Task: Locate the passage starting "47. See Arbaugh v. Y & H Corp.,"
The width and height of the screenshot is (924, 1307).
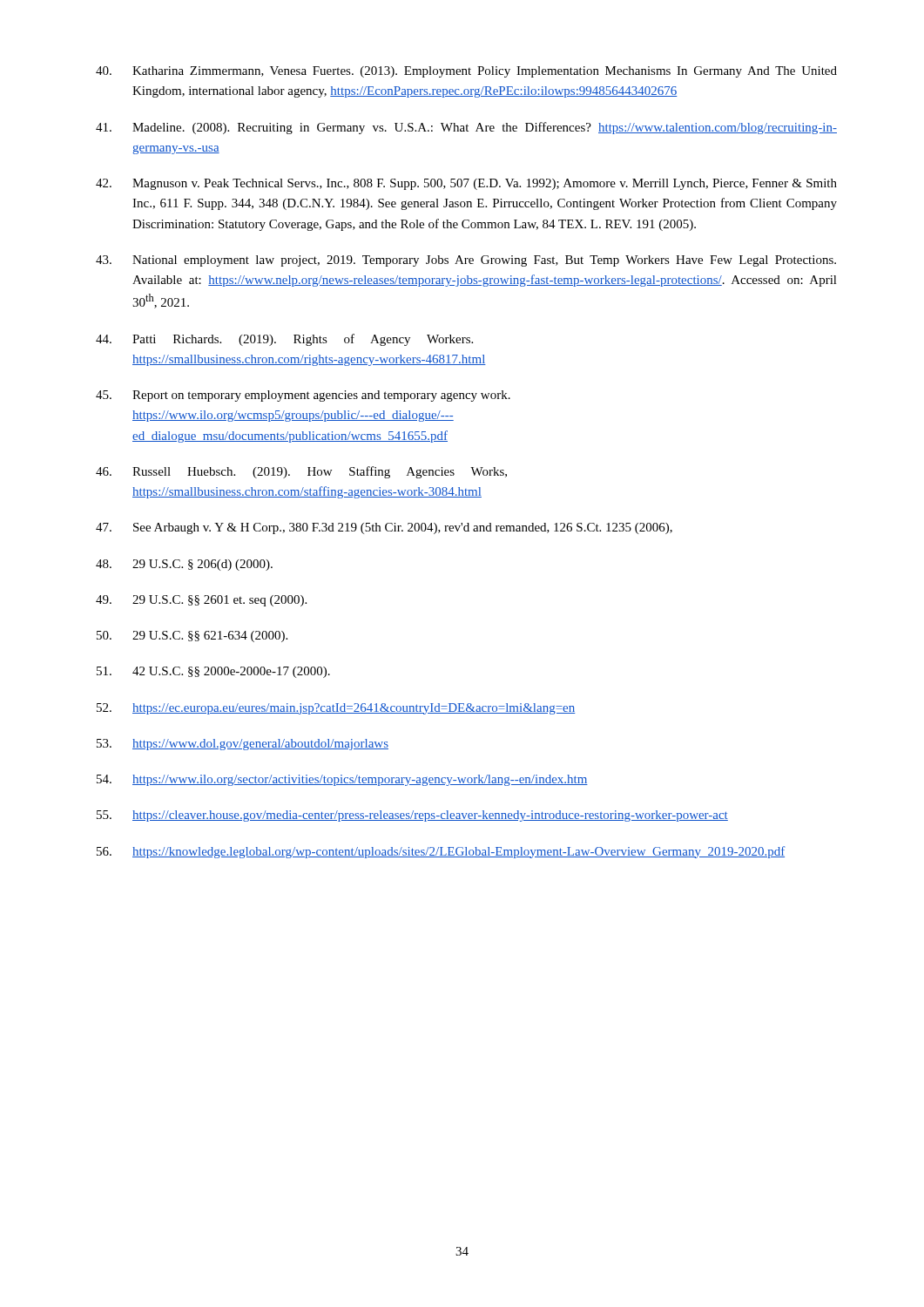Action: click(x=466, y=528)
